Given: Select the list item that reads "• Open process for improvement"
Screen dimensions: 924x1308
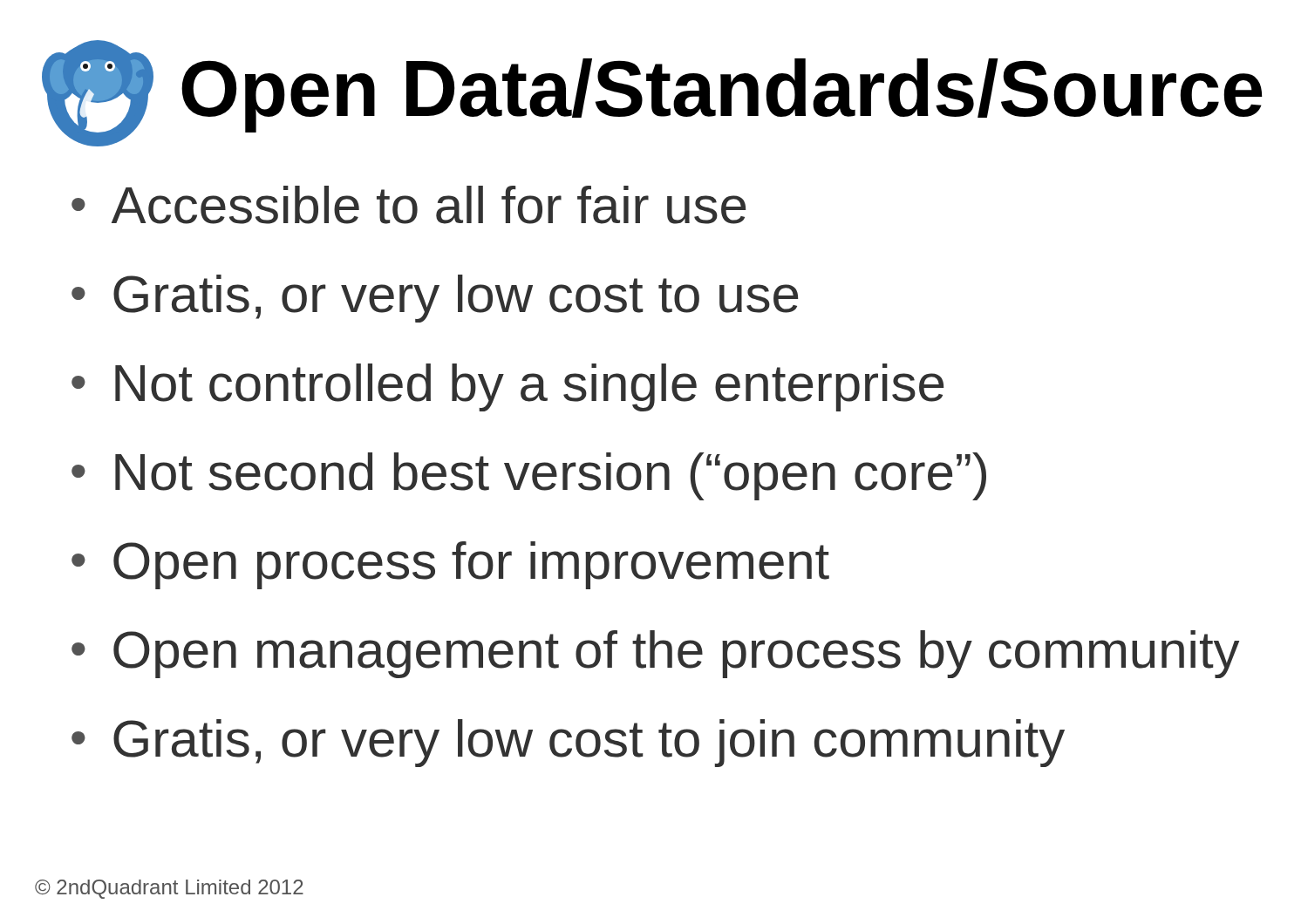Looking at the screenshot, I should (x=450, y=561).
